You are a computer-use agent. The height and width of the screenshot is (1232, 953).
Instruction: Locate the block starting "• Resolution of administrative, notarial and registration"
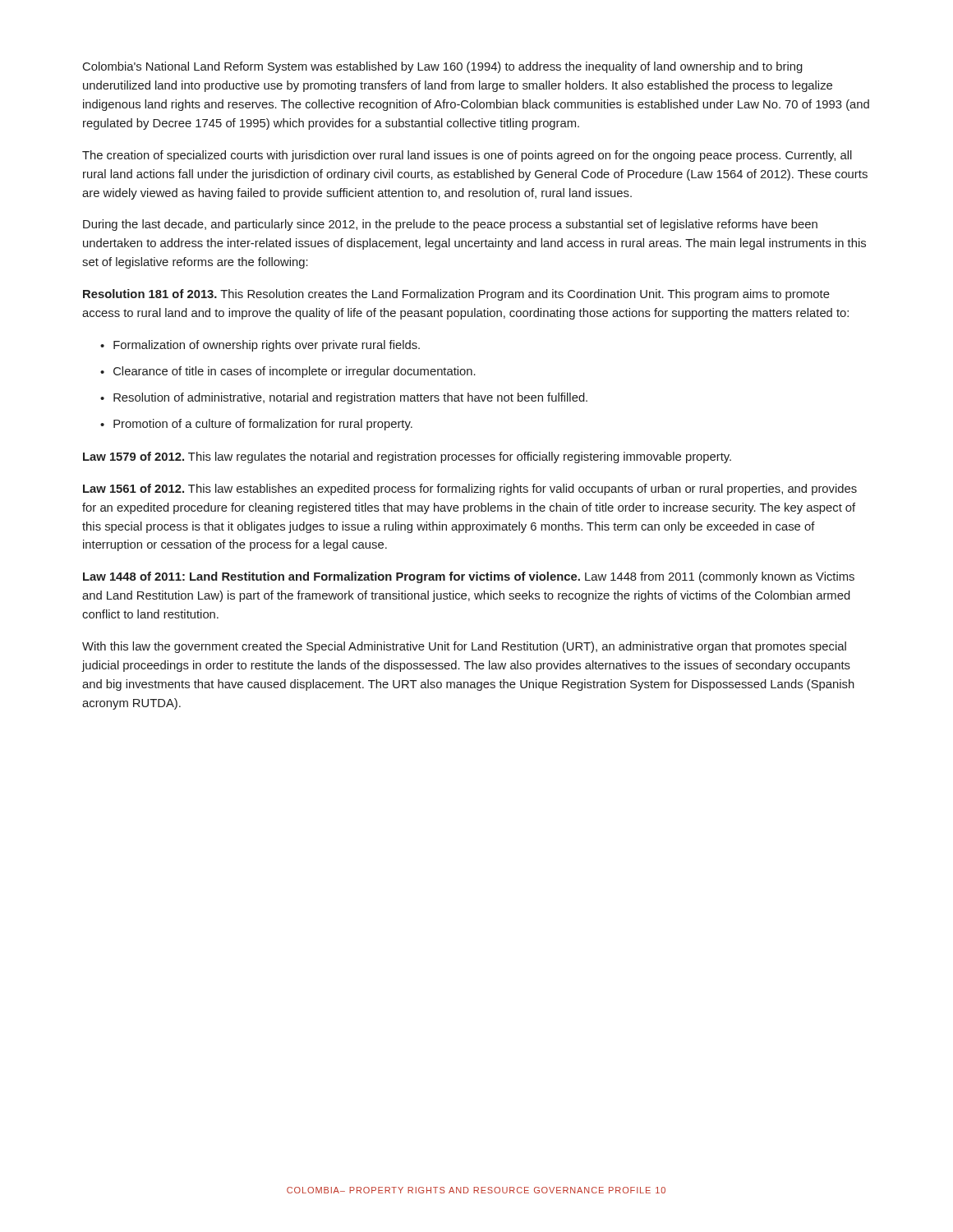tap(344, 398)
